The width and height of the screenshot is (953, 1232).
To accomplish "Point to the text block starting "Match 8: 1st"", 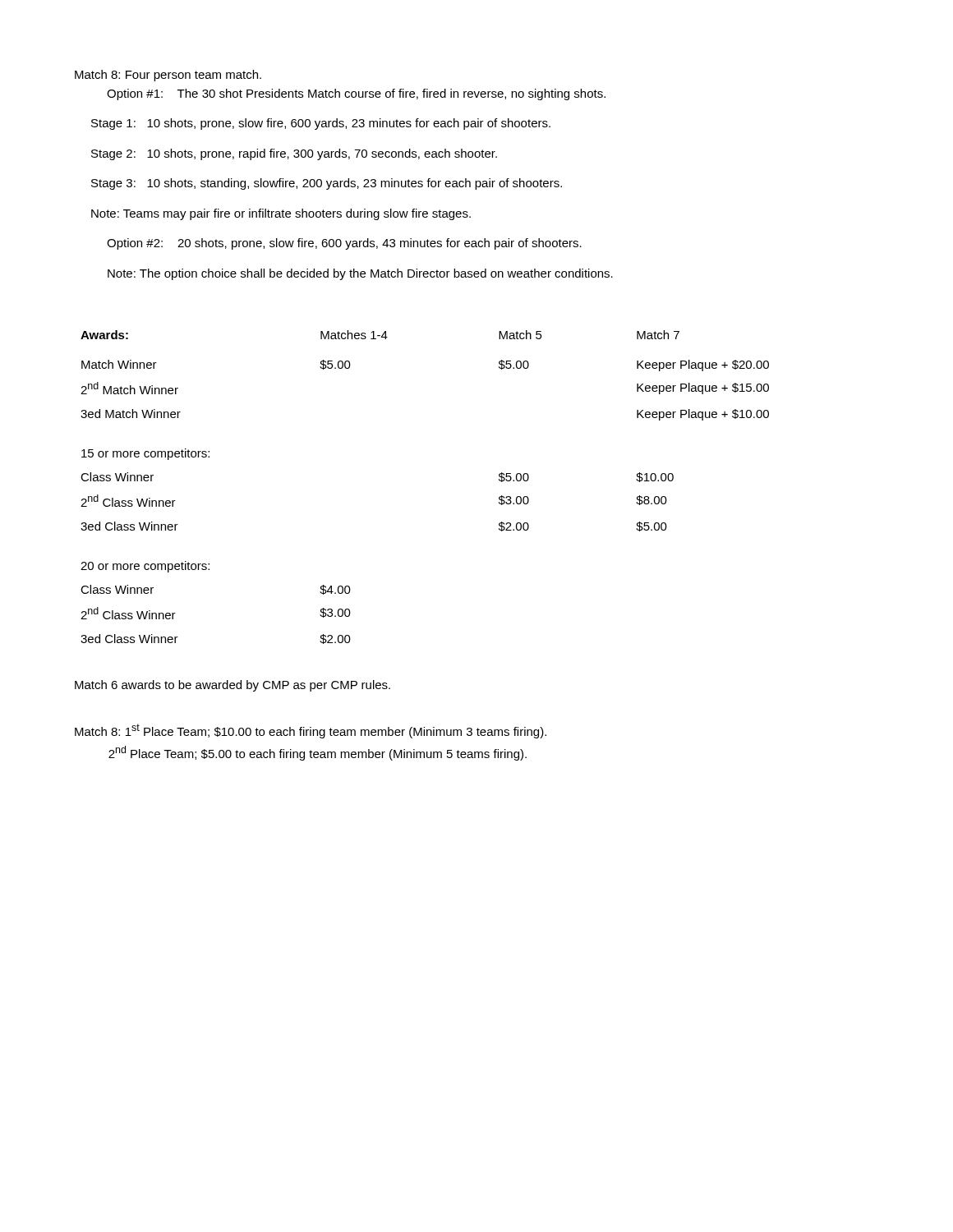I will [311, 741].
